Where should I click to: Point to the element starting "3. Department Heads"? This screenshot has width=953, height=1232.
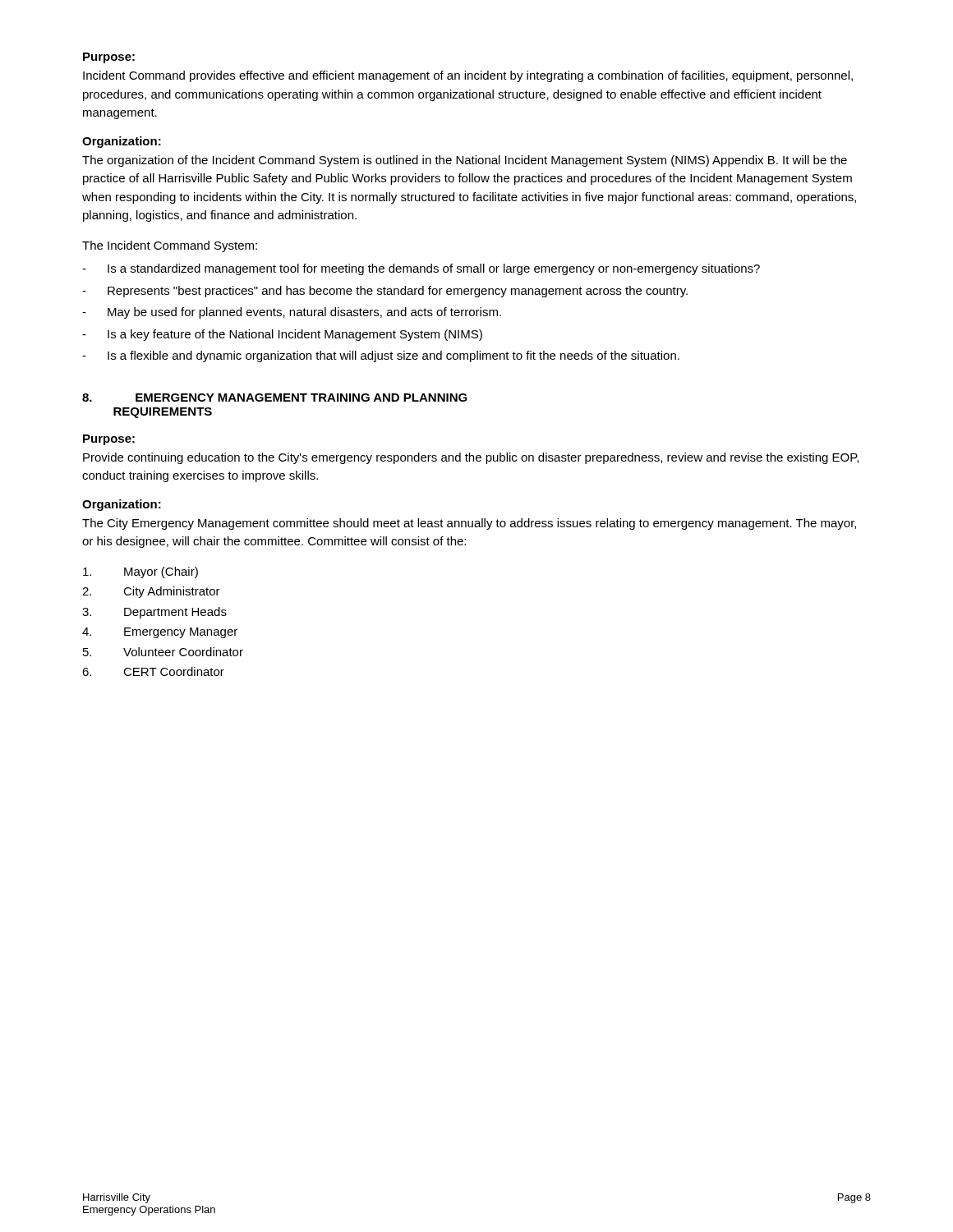(x=154, y=612)
